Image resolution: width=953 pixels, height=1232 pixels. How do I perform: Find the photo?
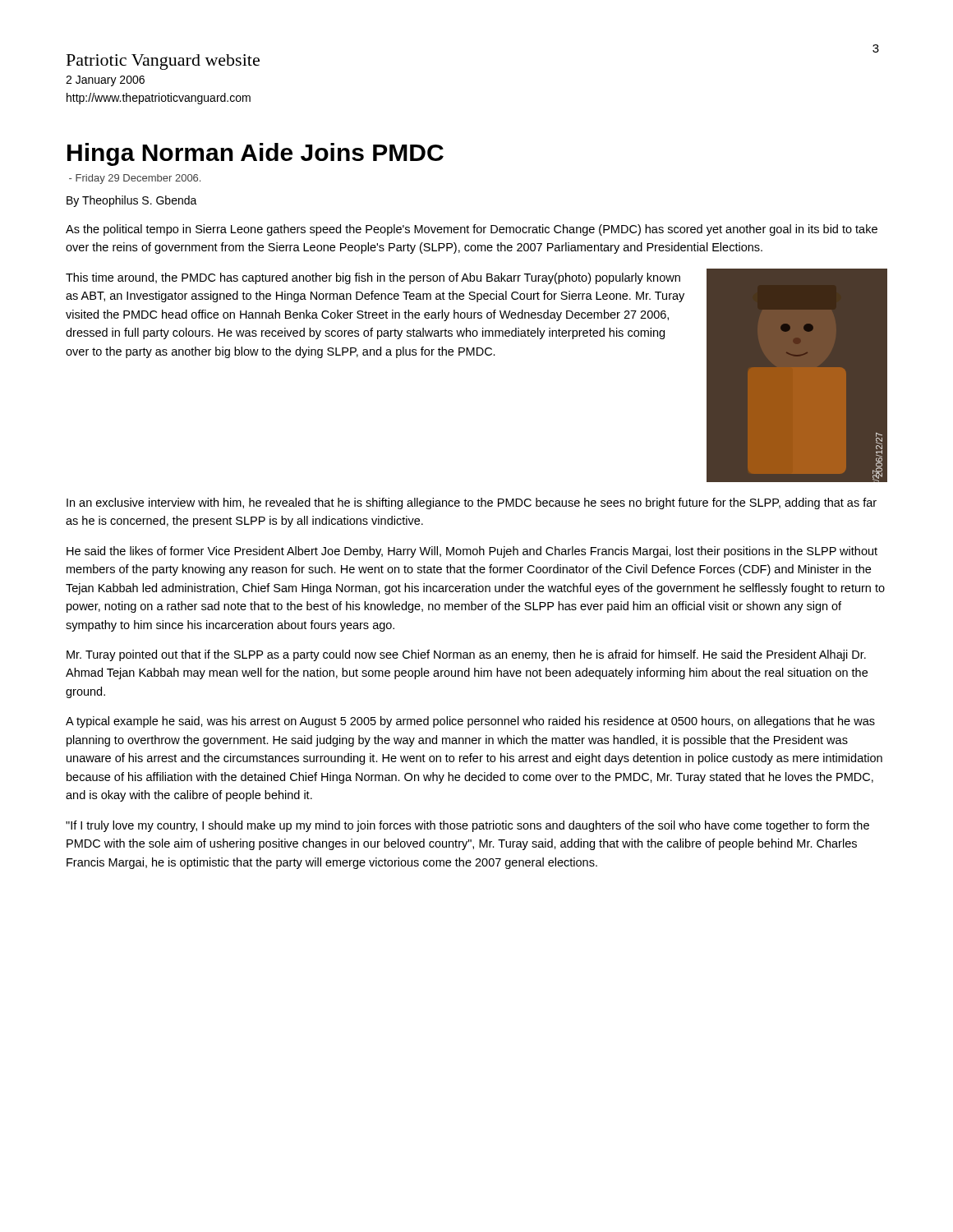coord(797,375)
